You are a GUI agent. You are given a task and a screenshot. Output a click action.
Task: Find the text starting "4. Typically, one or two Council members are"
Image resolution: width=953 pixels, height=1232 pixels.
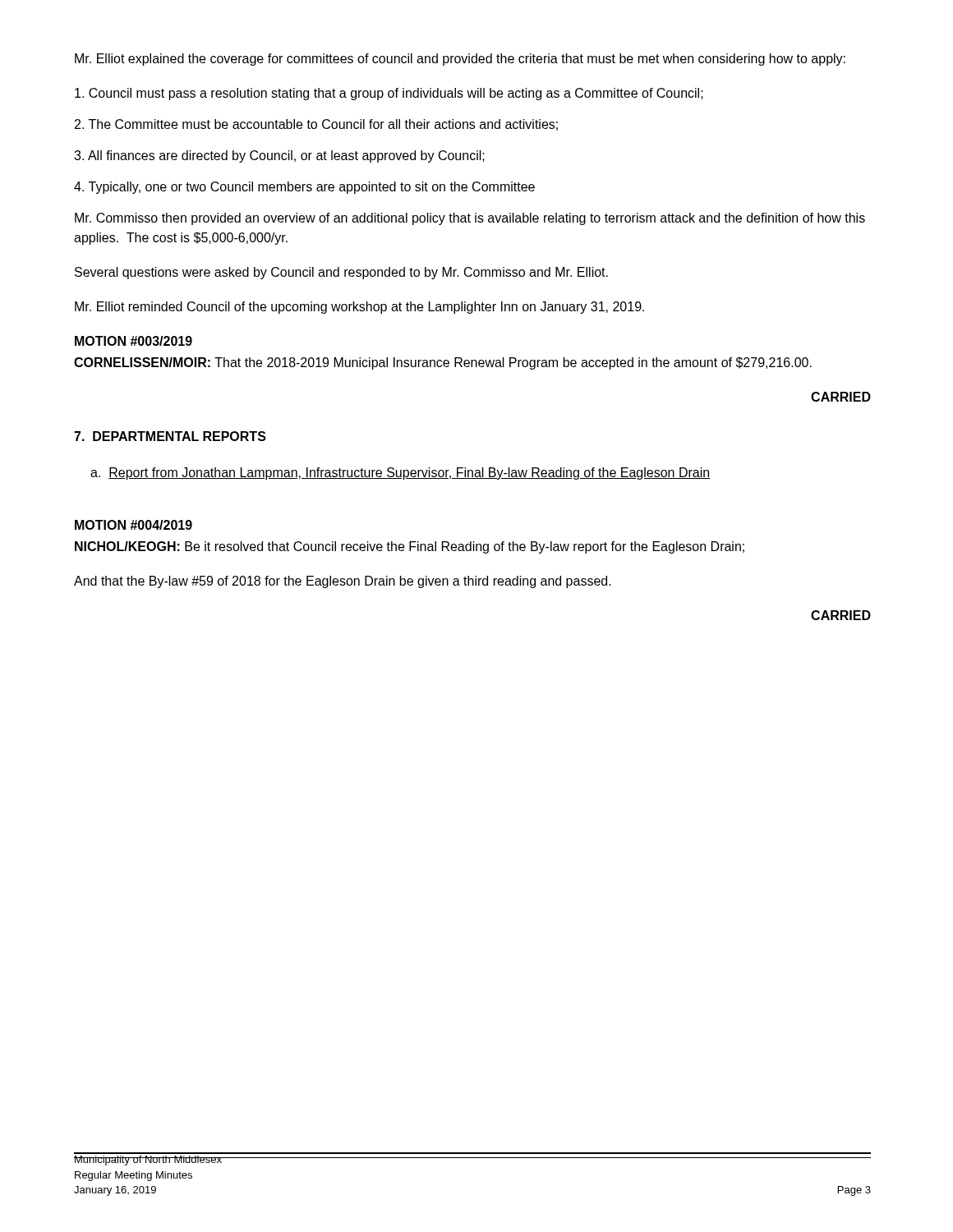[305, 187]
